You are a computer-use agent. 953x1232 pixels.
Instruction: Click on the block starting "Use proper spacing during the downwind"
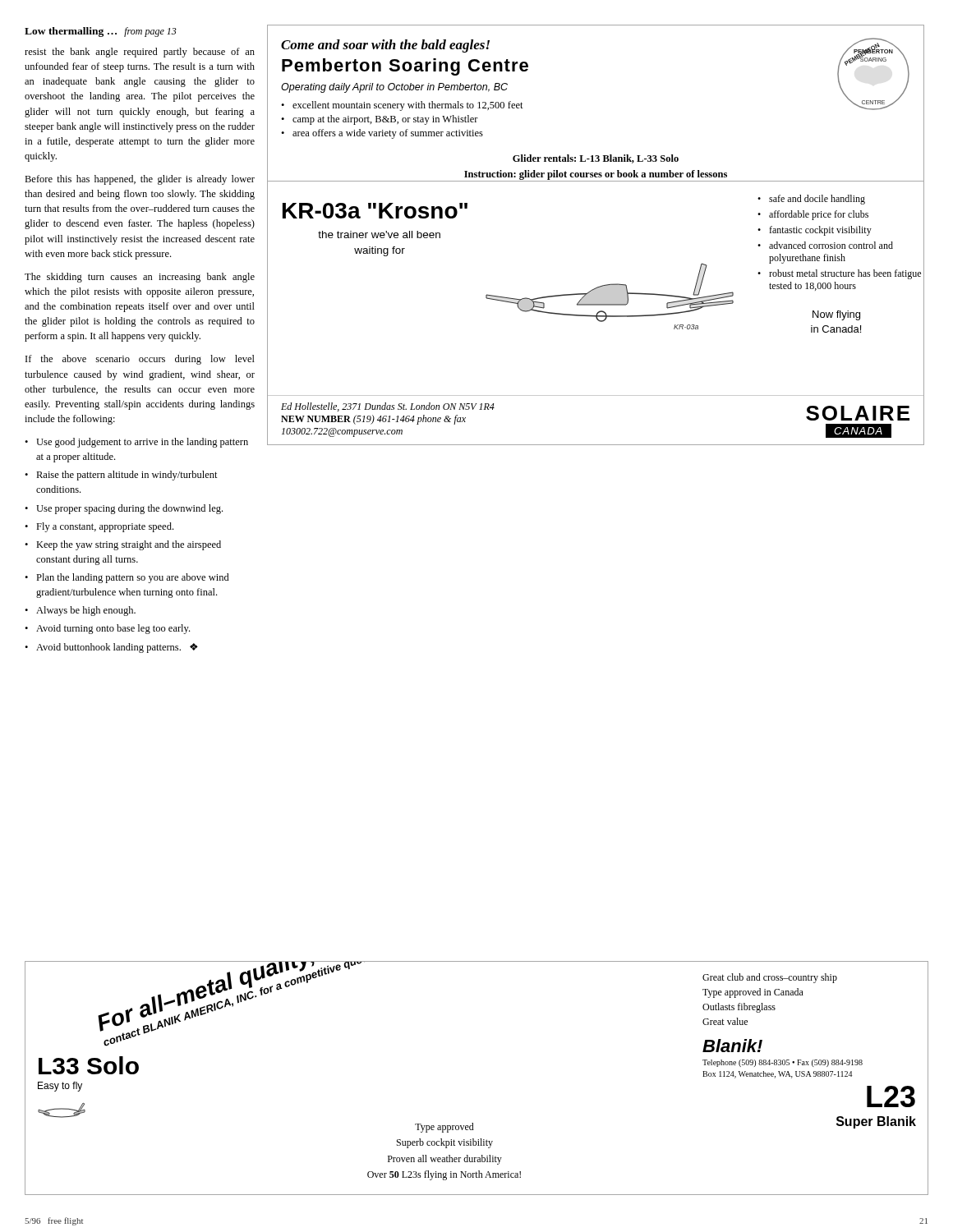[140, 508]
